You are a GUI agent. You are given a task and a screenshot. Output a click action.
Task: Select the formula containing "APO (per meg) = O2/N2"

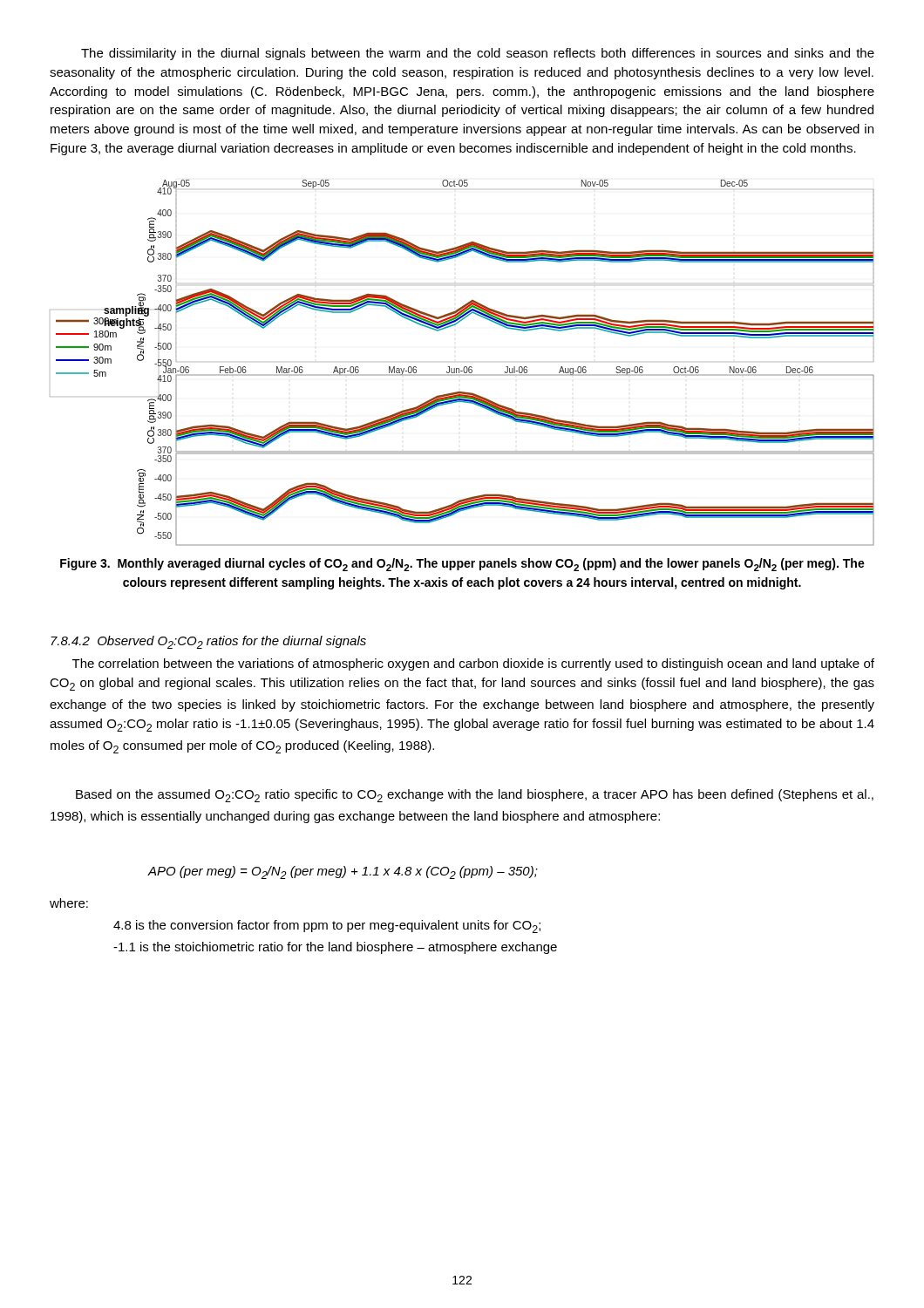click(343, 872)
